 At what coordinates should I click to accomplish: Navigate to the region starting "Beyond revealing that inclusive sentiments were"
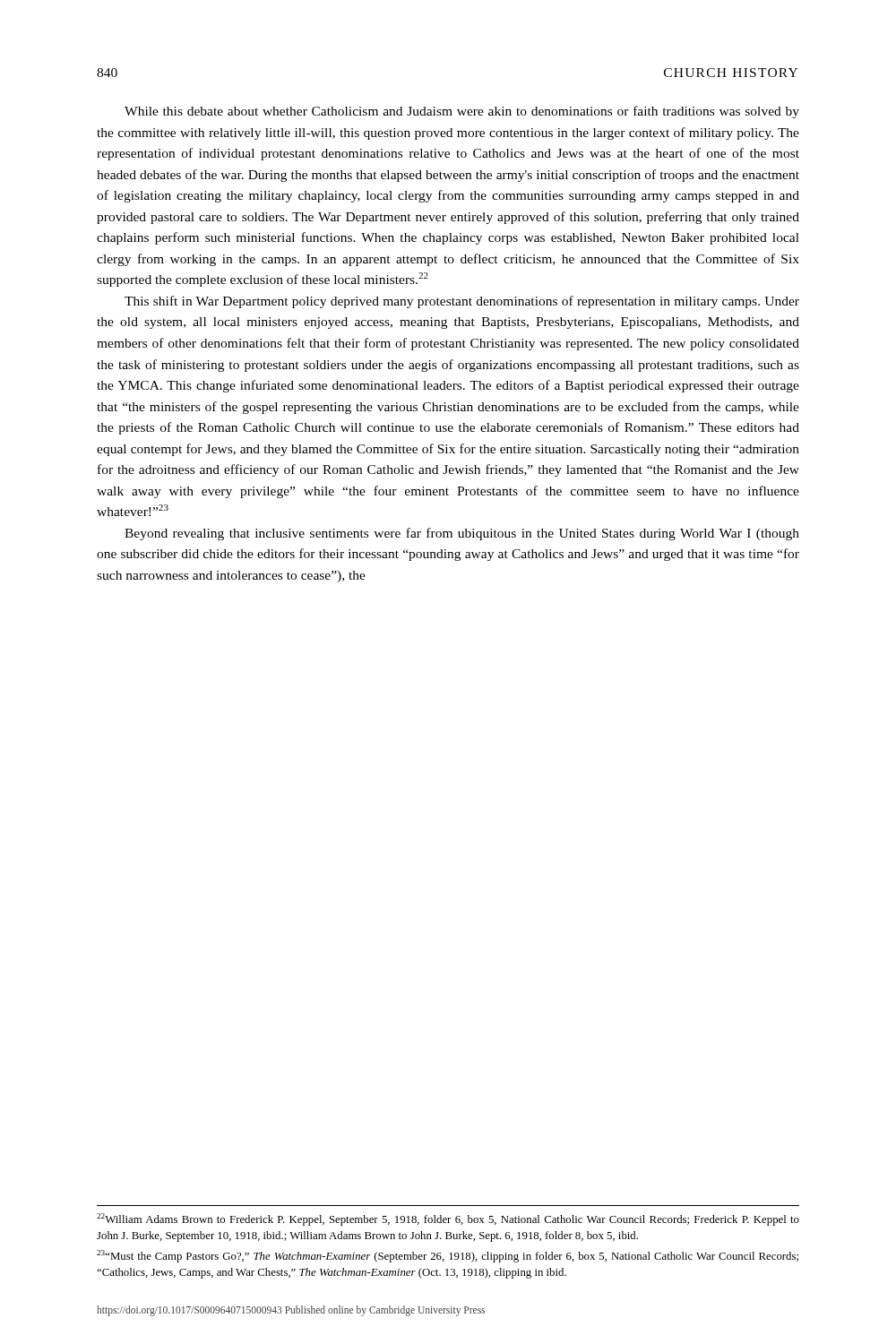(448, 554)
